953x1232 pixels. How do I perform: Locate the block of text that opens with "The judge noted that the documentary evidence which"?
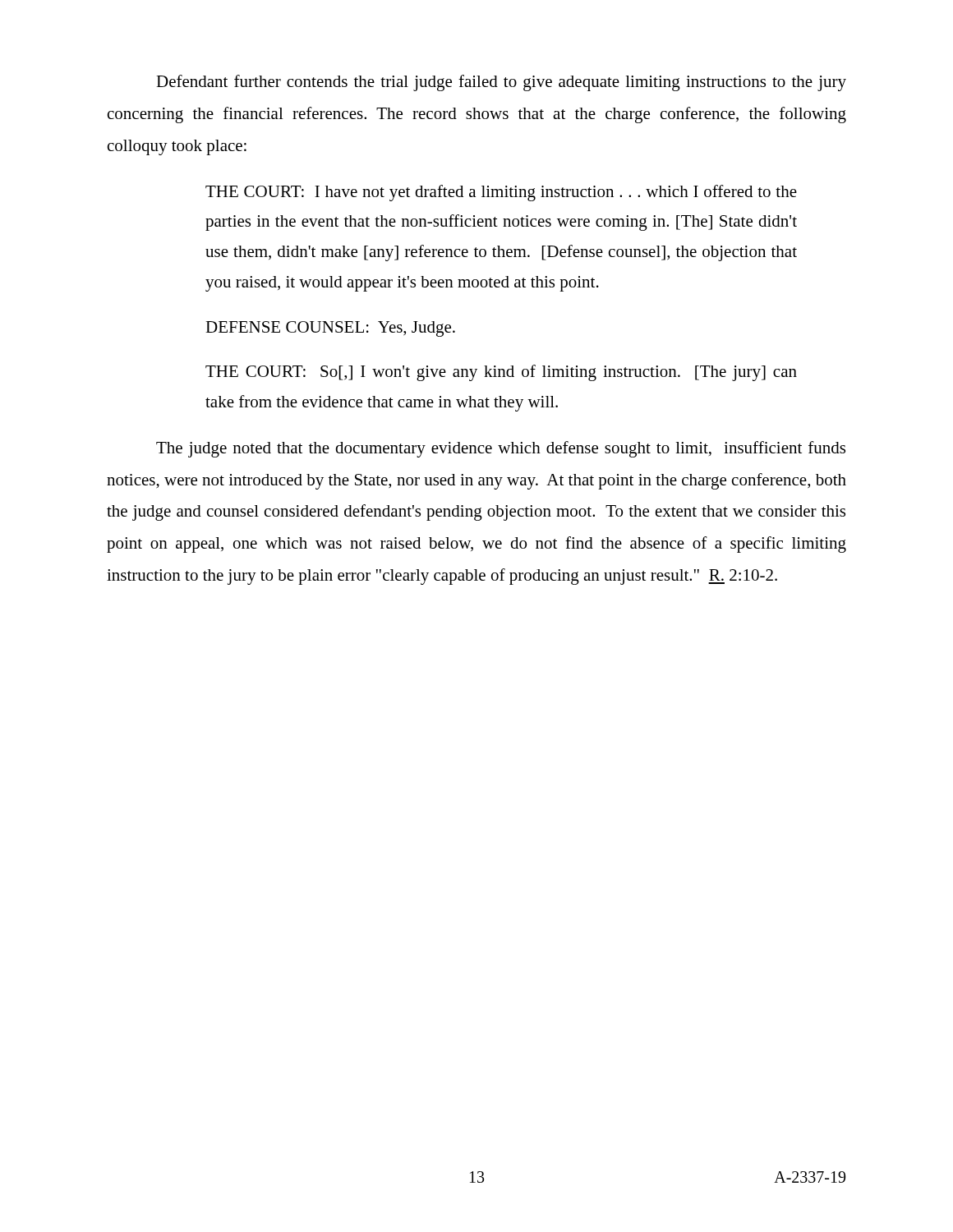tap(476, 511)
